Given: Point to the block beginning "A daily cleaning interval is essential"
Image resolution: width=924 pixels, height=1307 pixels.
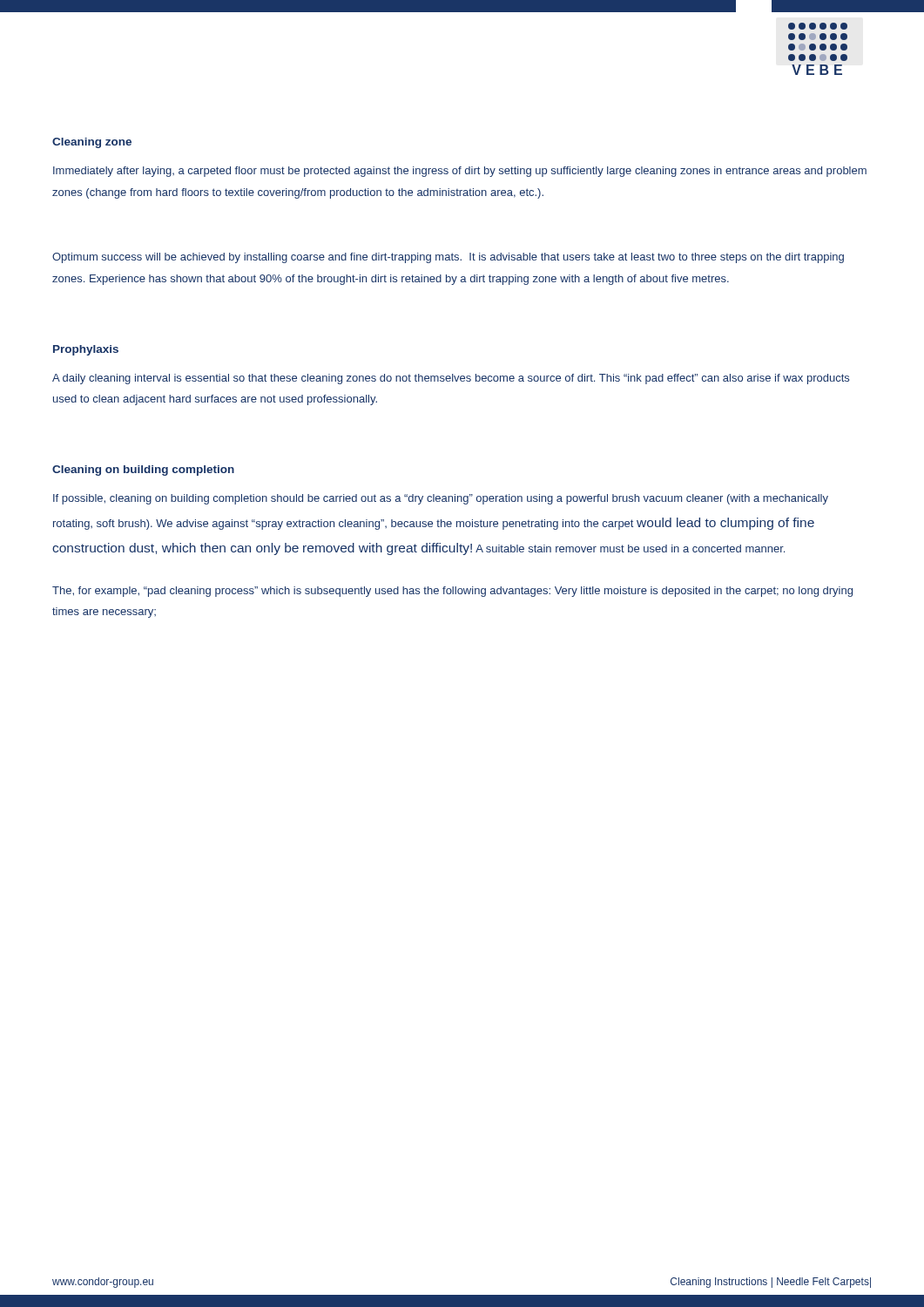Looking at the screenshot, I should [x=451, y=388].
